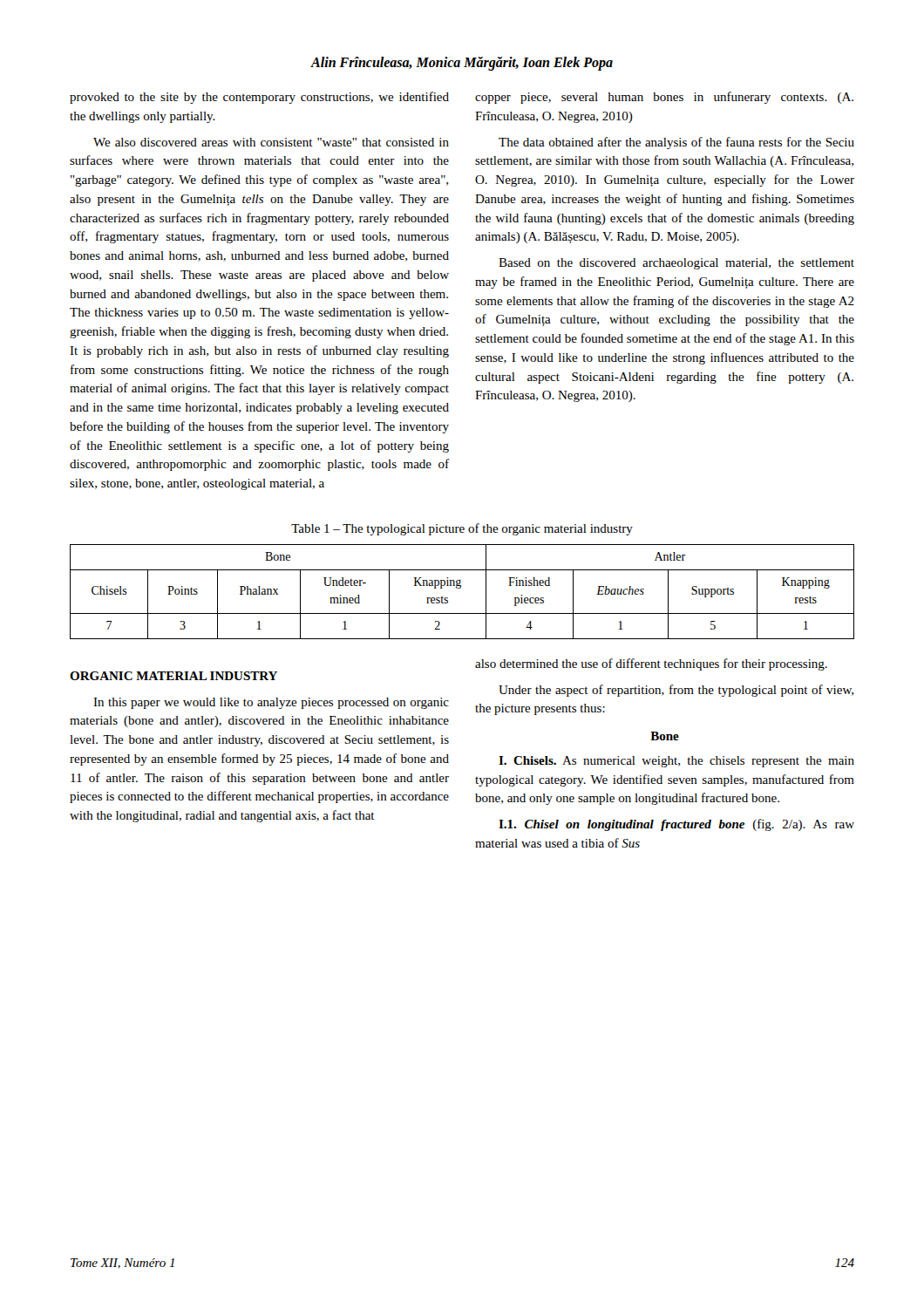Click on the text block with the text "also determined the use of"

coord(665,687)
